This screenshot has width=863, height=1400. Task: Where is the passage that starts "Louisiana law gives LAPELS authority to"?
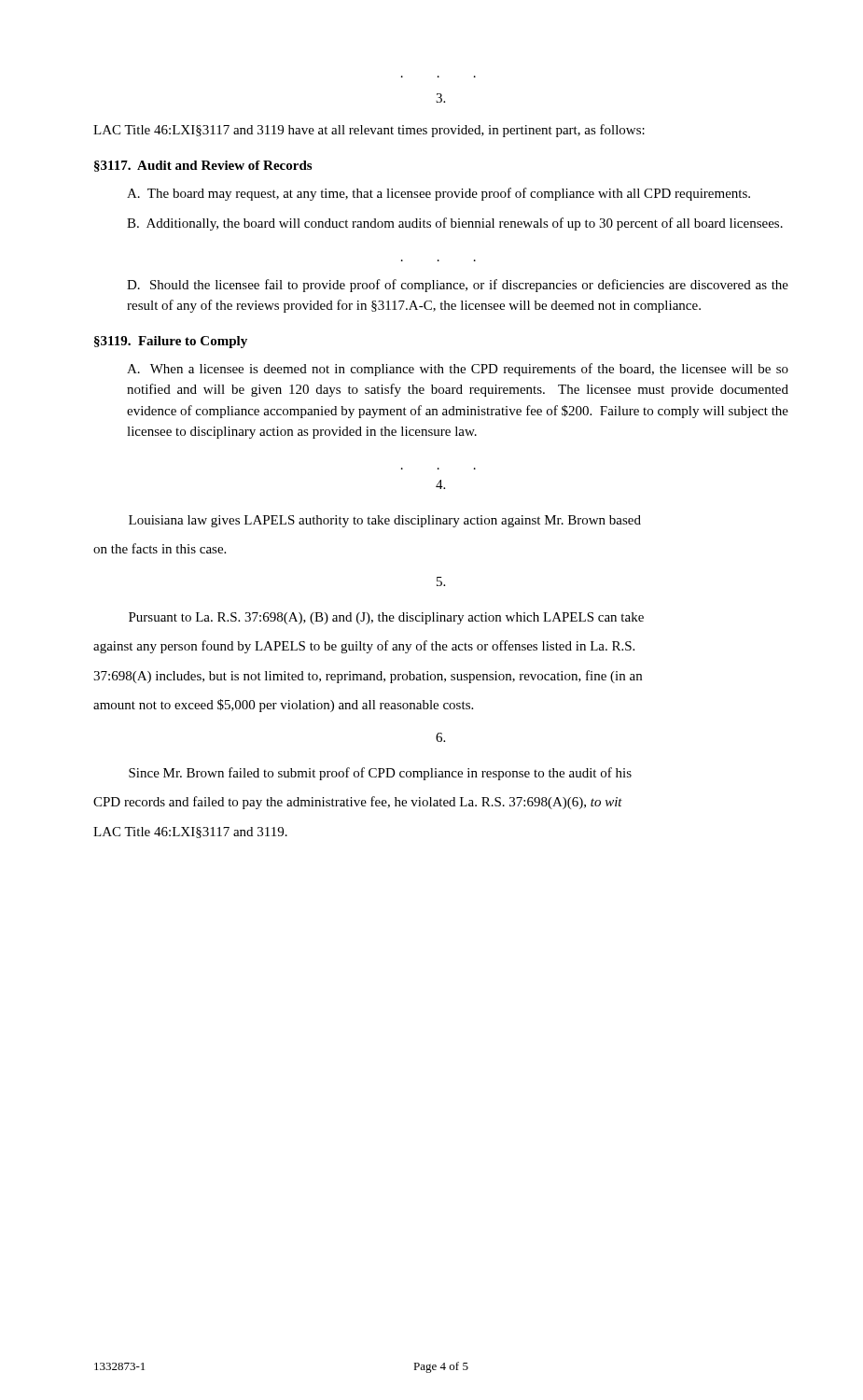pos(367,519)
